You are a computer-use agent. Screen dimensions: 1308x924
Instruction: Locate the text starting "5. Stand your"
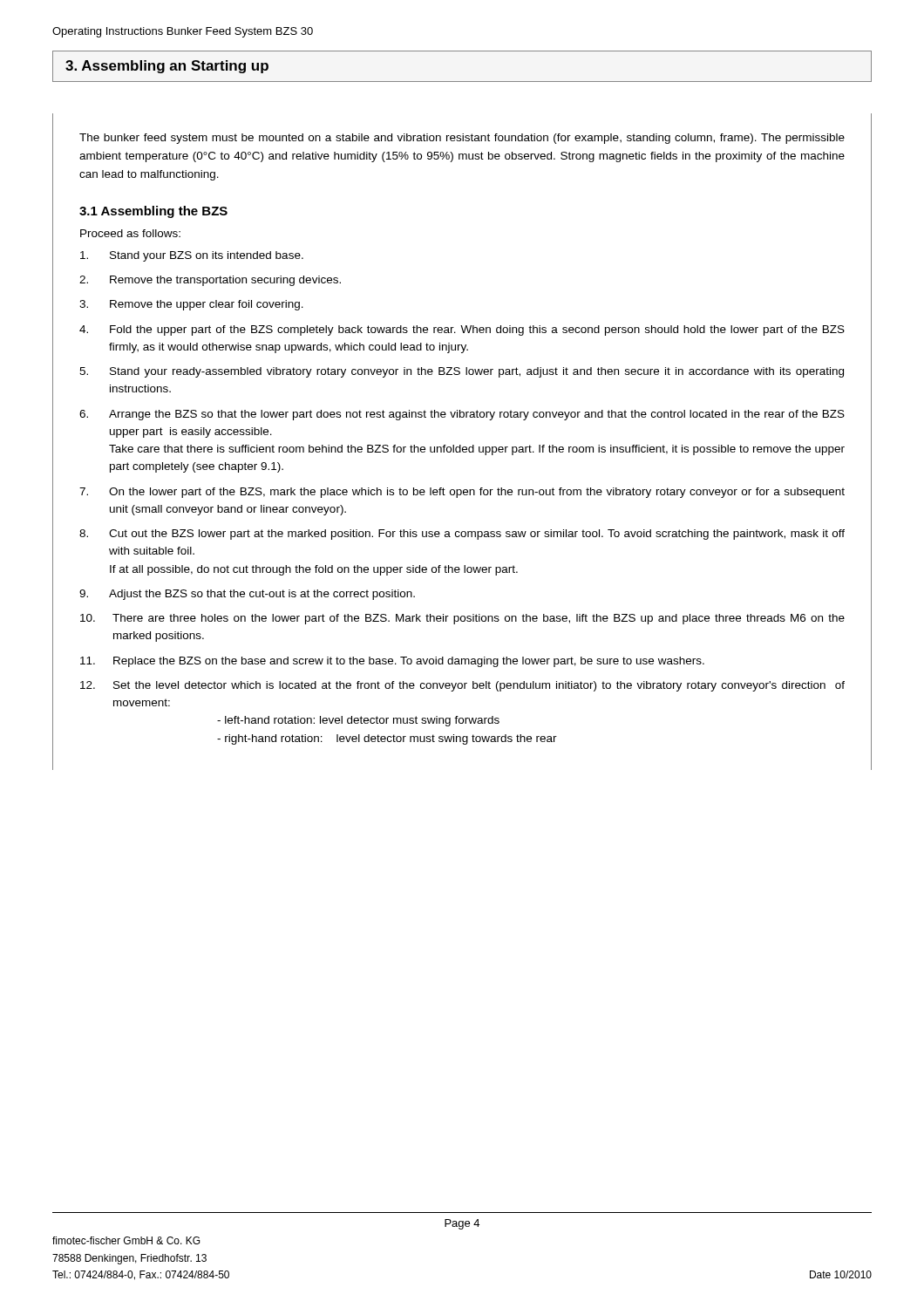462,380
